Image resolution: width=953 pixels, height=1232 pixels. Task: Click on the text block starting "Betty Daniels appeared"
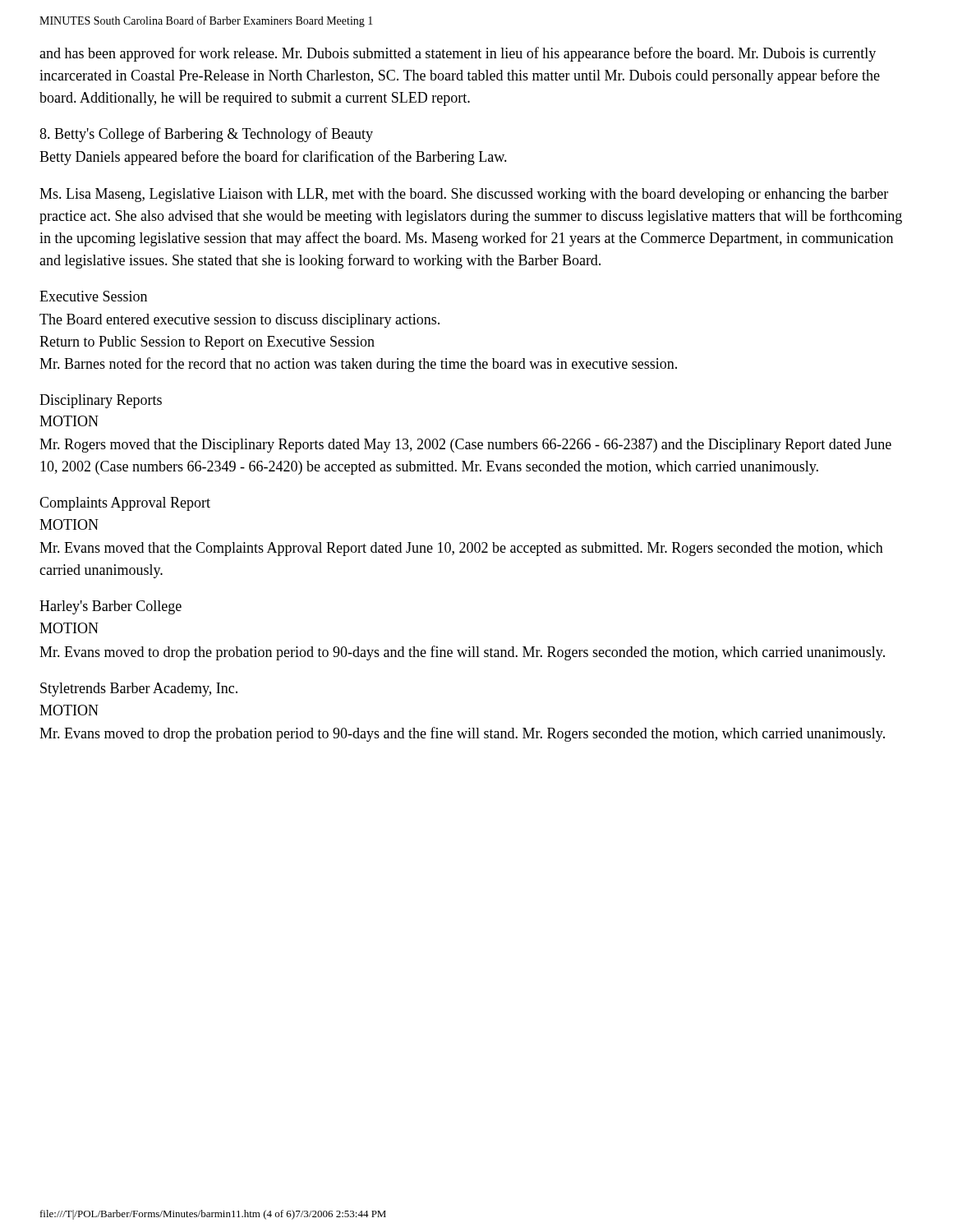[x=273, y=157]
